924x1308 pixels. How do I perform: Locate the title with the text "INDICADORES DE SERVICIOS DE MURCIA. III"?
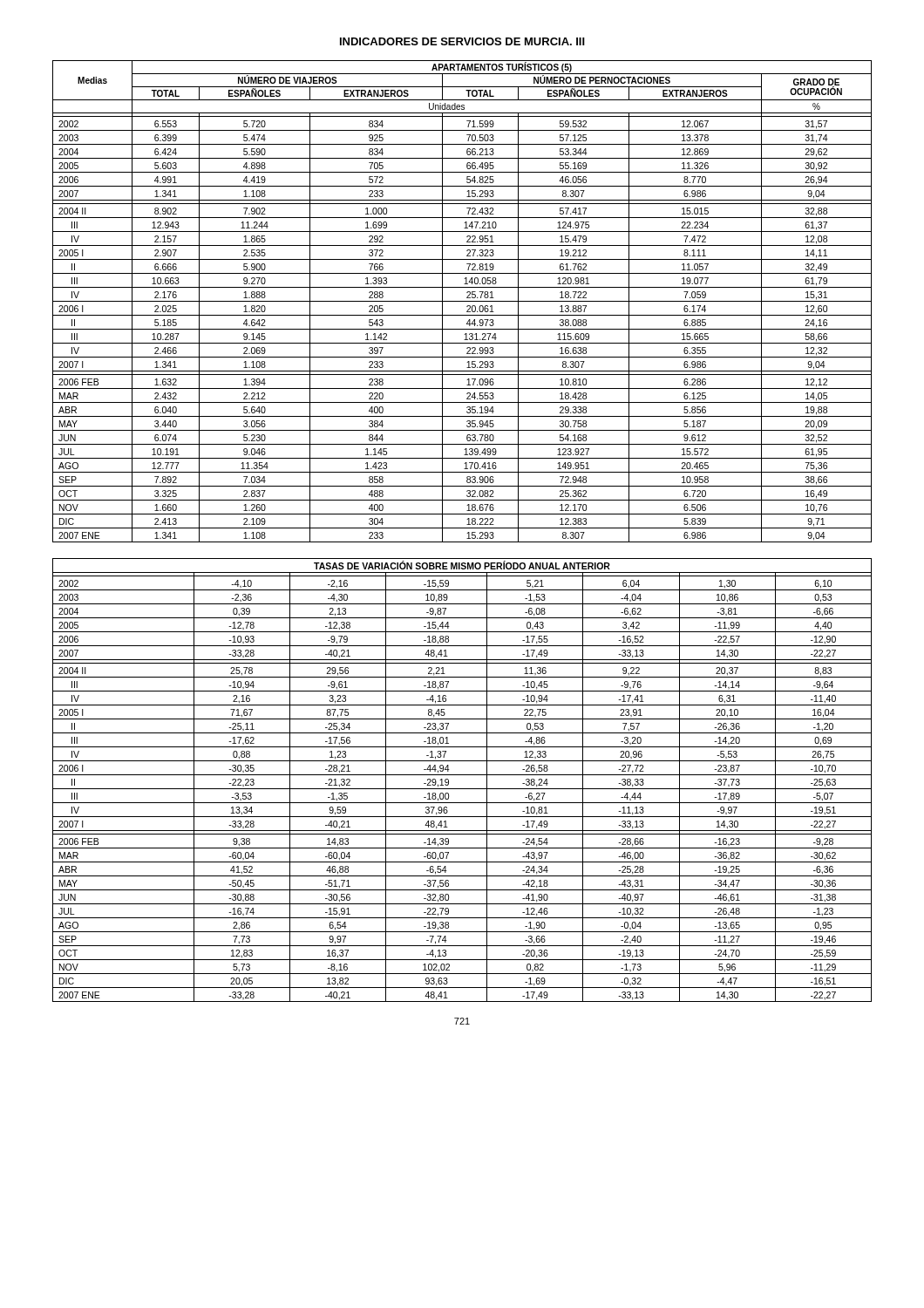pos(462,41)
